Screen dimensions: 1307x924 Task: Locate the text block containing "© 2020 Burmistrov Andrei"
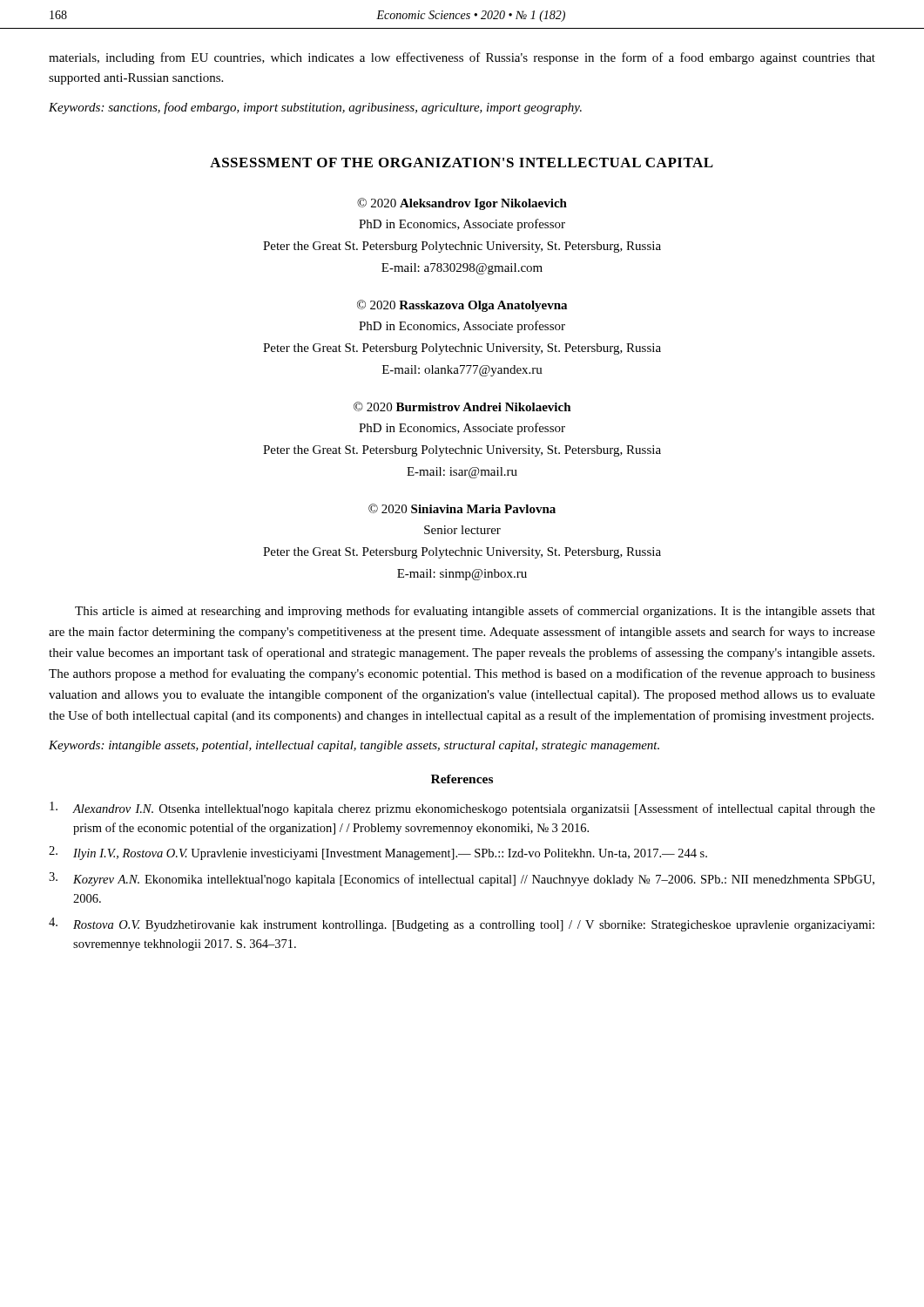pos(462,439)
